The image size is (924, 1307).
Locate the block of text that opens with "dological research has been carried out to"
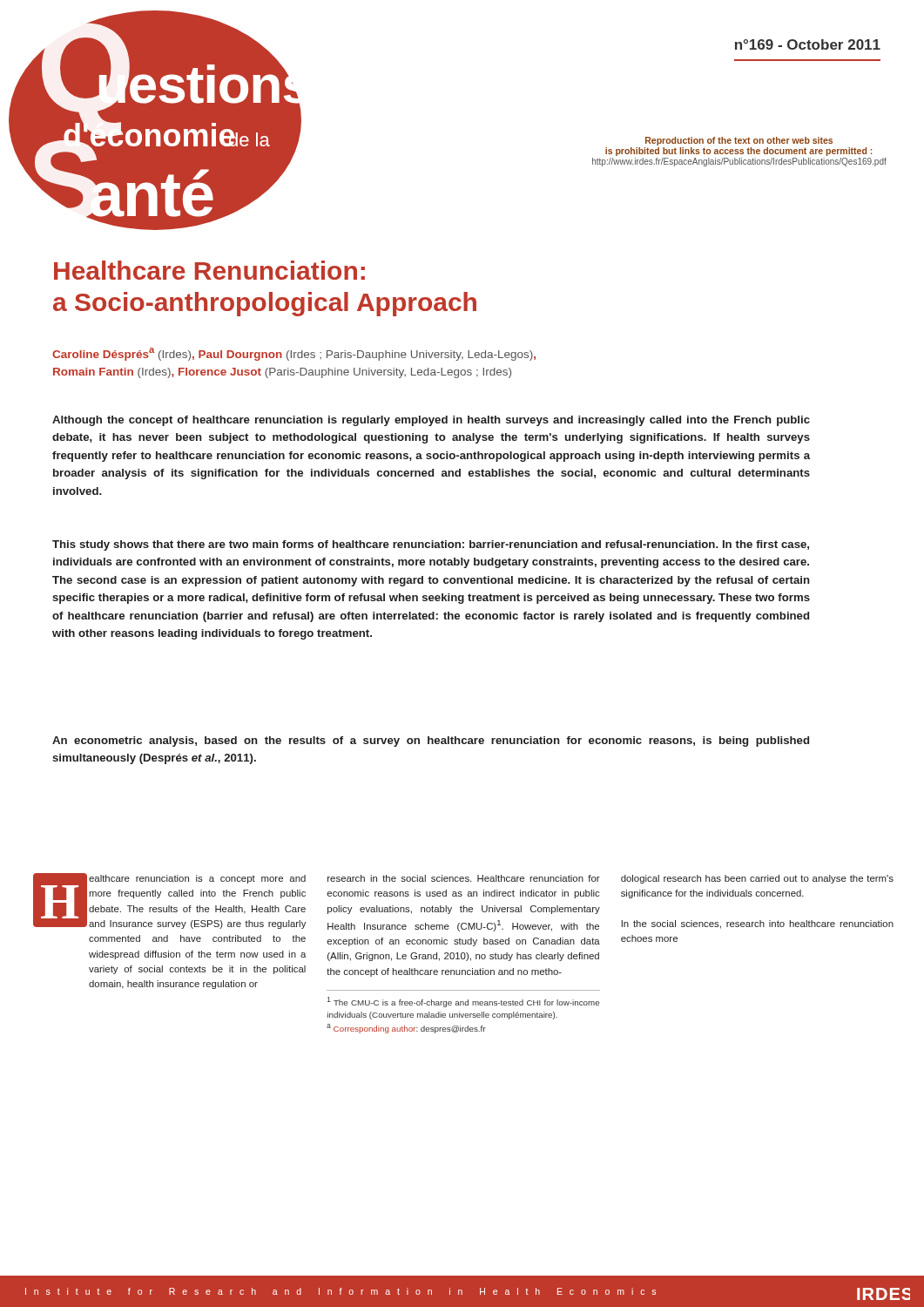point(757,879)
